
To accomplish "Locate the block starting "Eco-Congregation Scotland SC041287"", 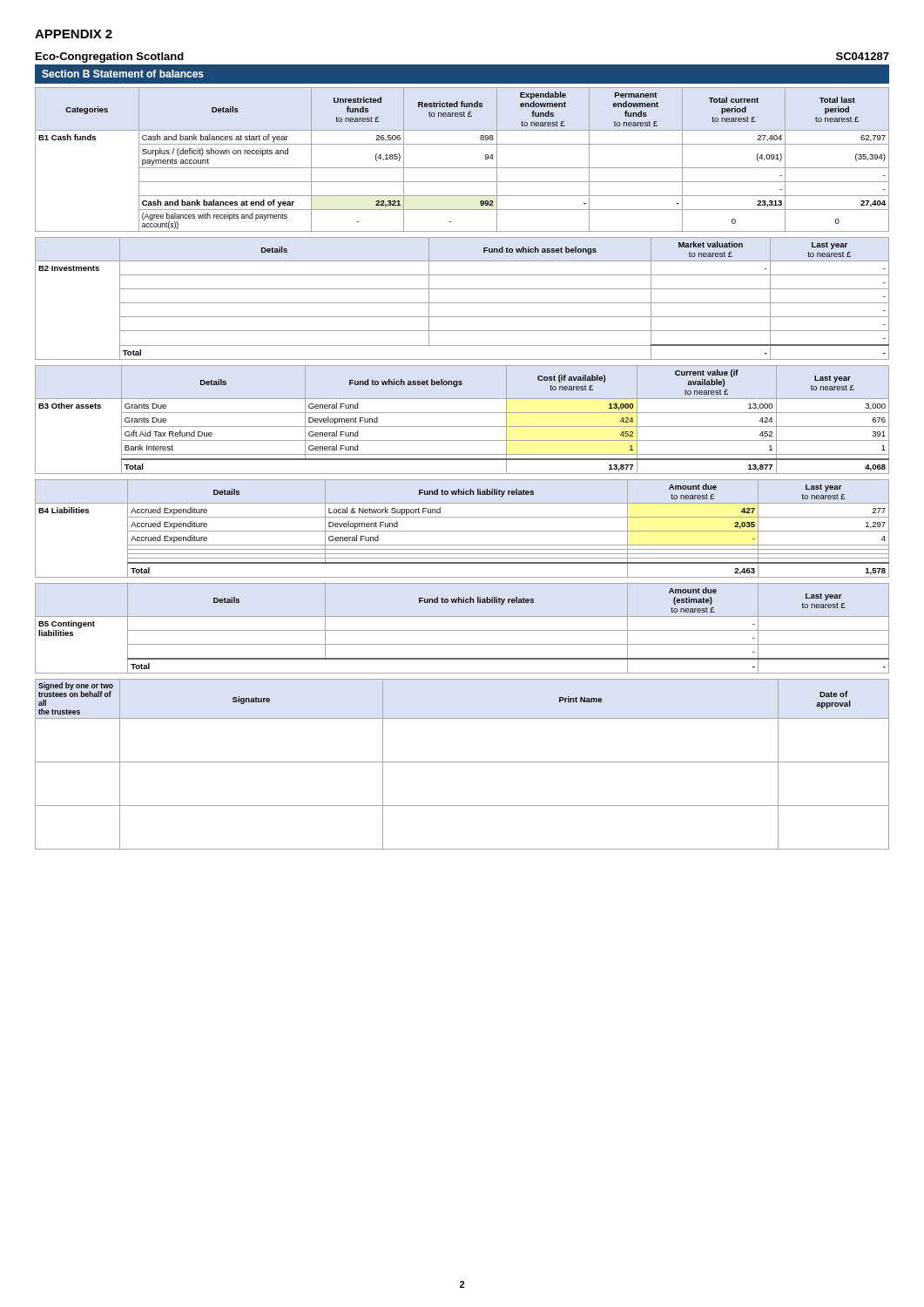I will 462,56.
